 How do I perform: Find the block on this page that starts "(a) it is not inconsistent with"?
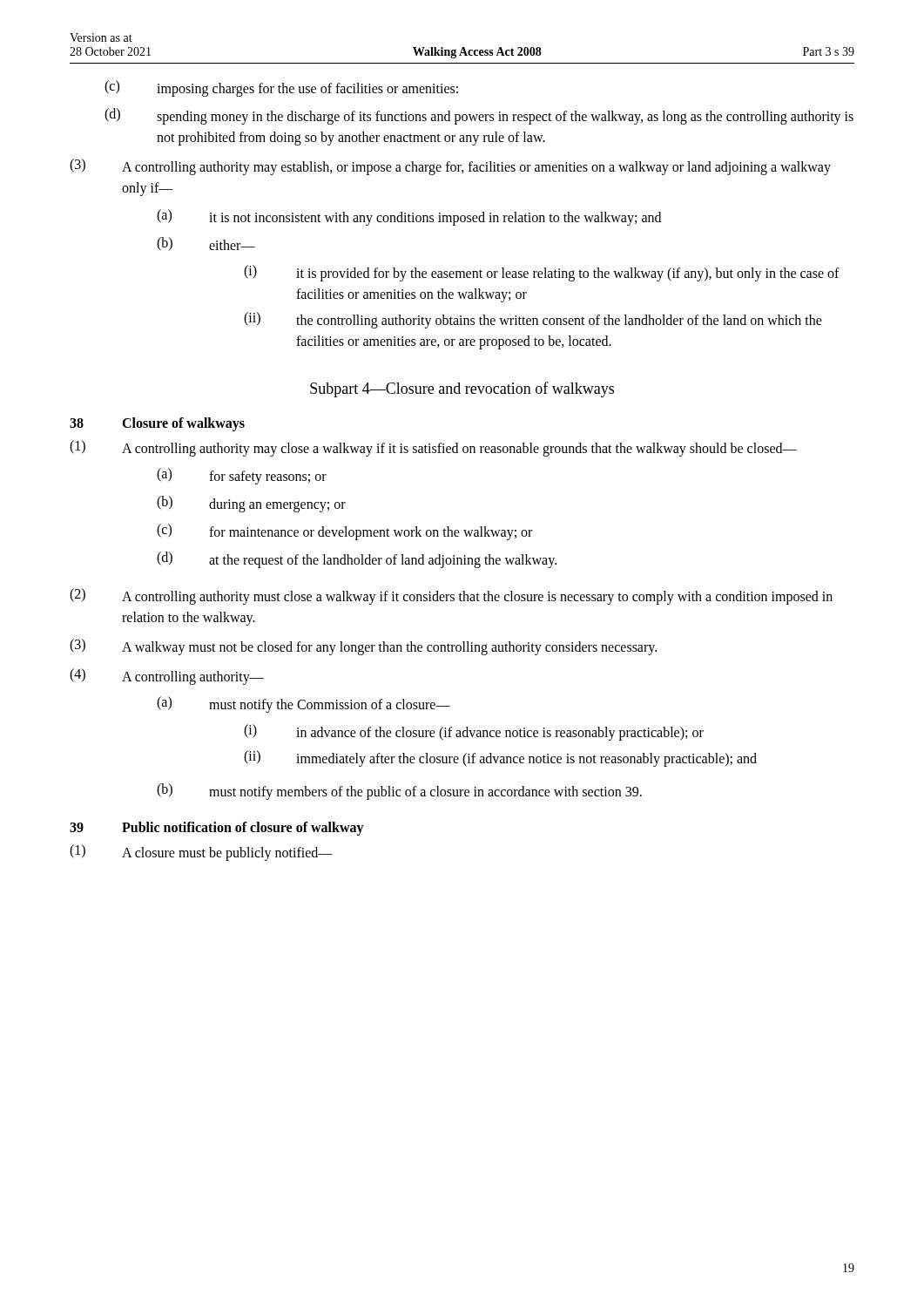pyautogui.click(x=488, y=218)
